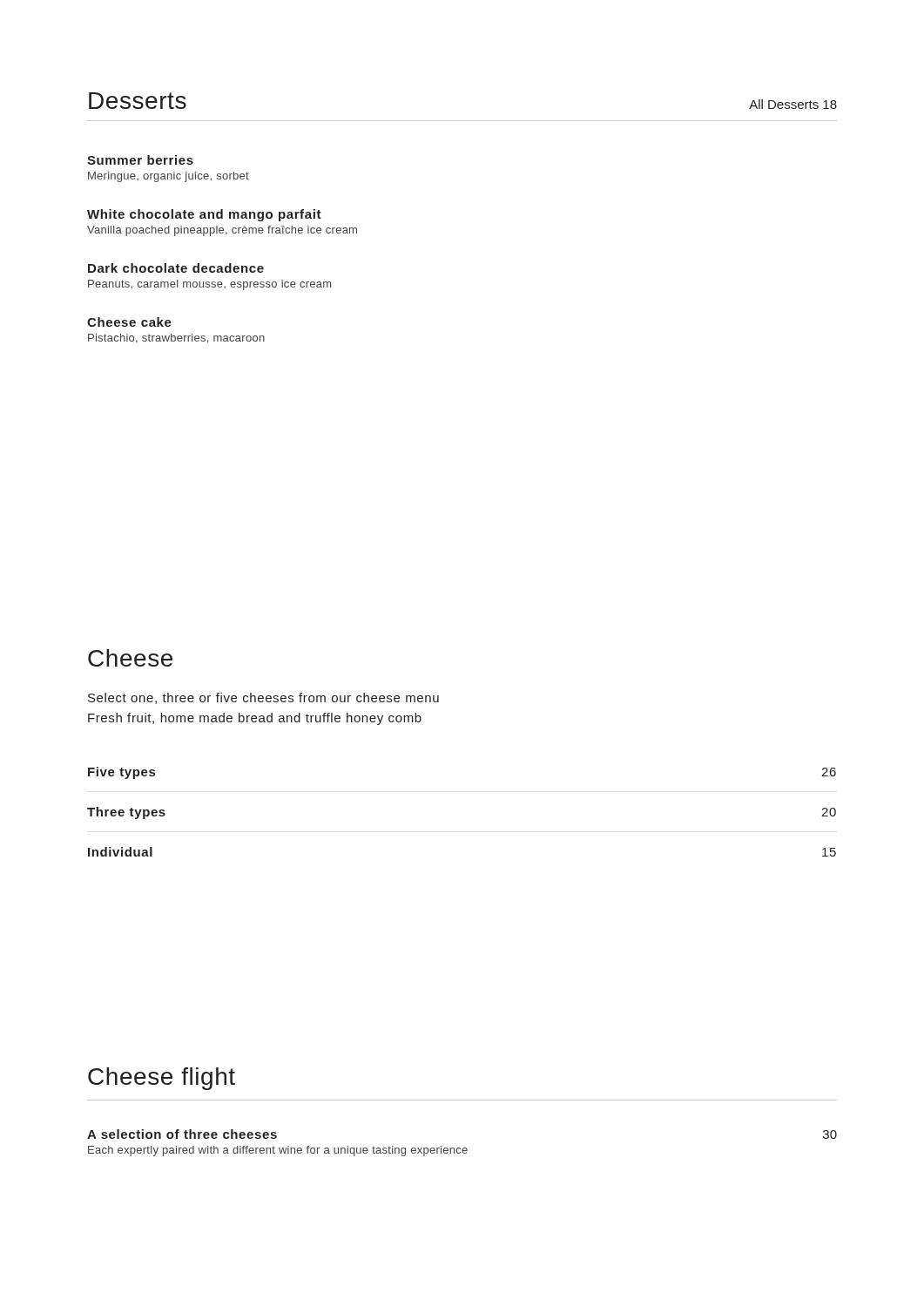The width and height of the screenshot is (924, 1307).
Task: Locate the text "Summer berries Meringue, organic juice, sorbet"
Action: [140, 160]
